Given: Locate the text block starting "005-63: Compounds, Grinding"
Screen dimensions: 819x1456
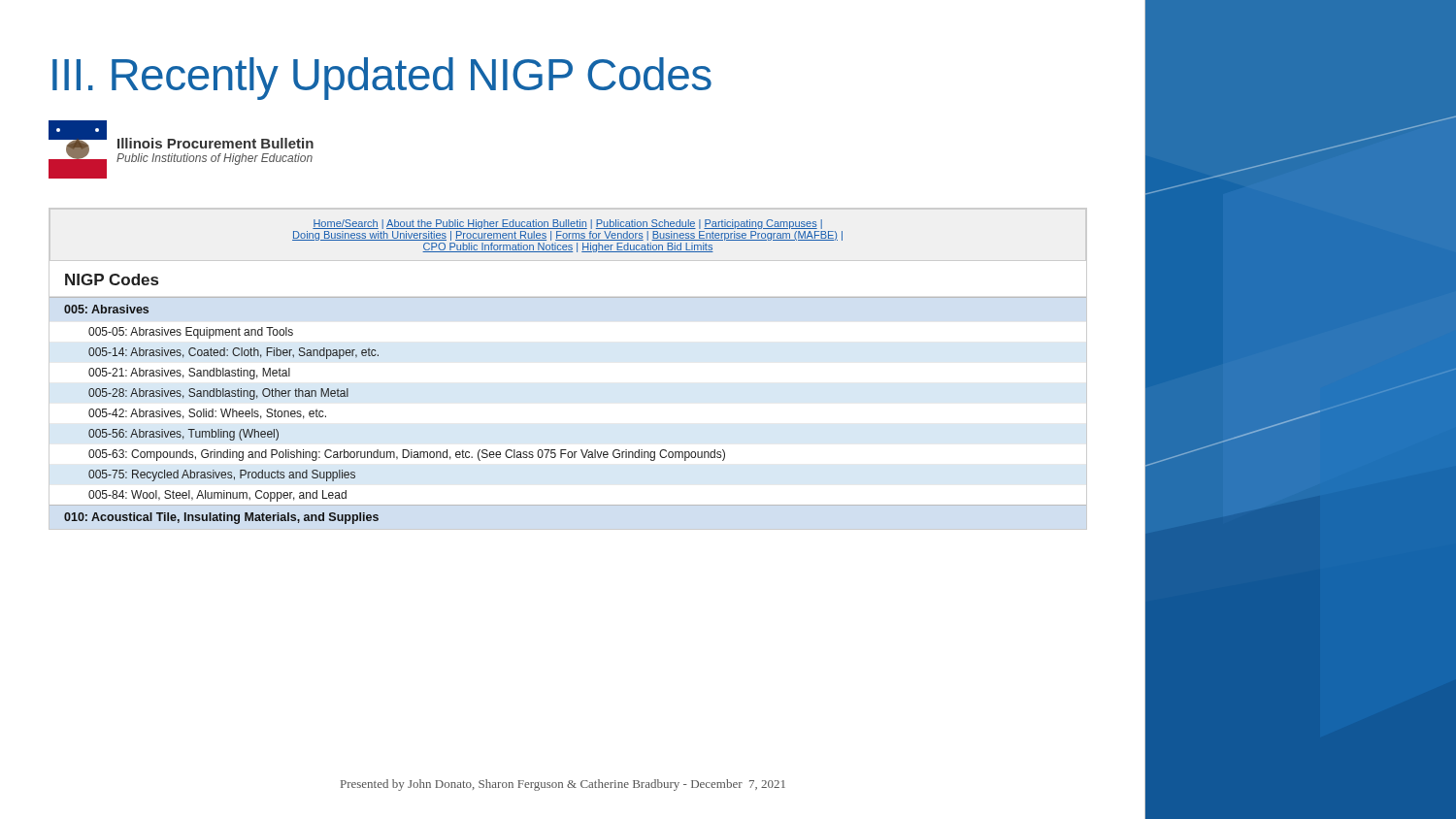Looking at the screenshot, I should [407, 454].
